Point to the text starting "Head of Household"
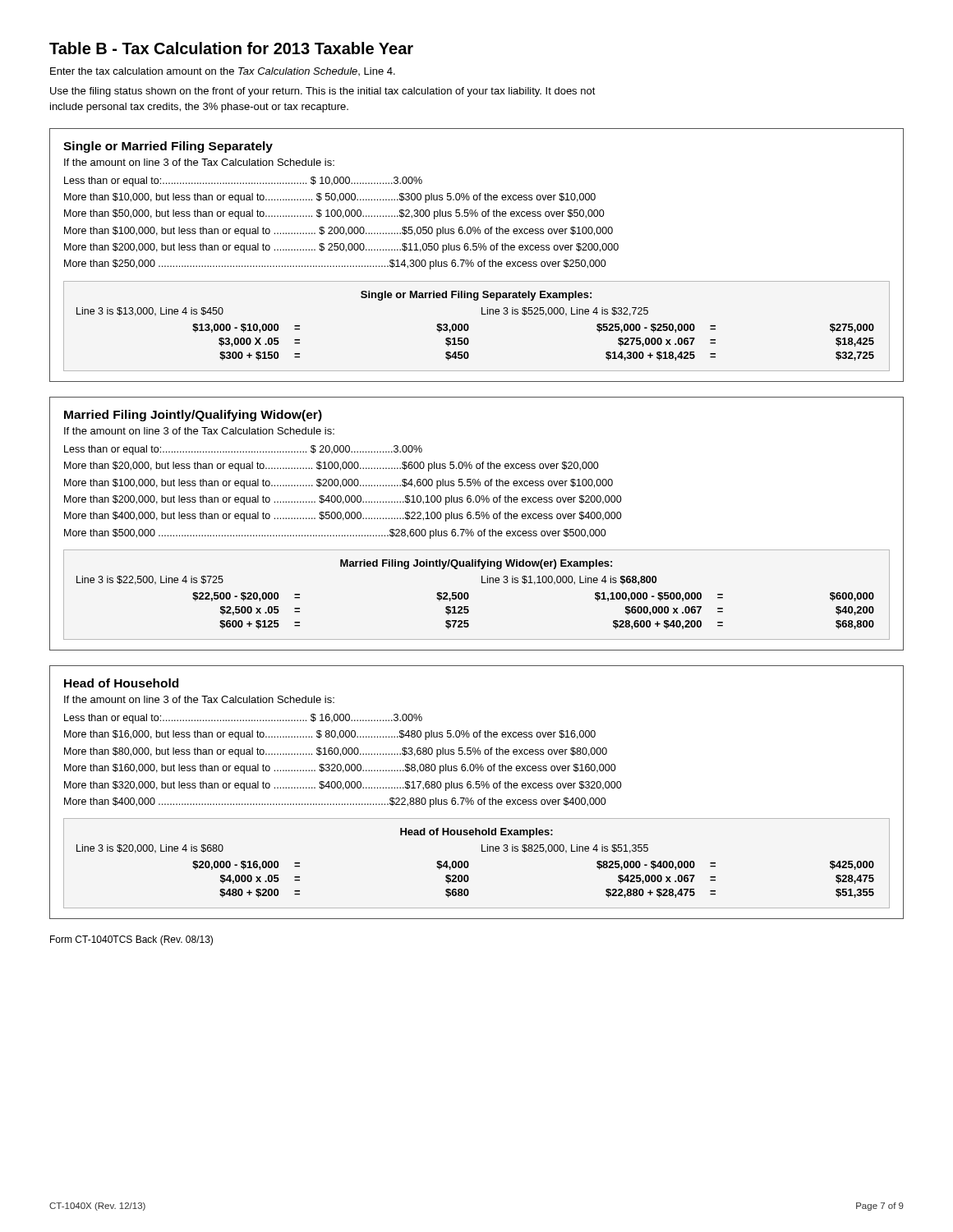 [x=121, y=683]
